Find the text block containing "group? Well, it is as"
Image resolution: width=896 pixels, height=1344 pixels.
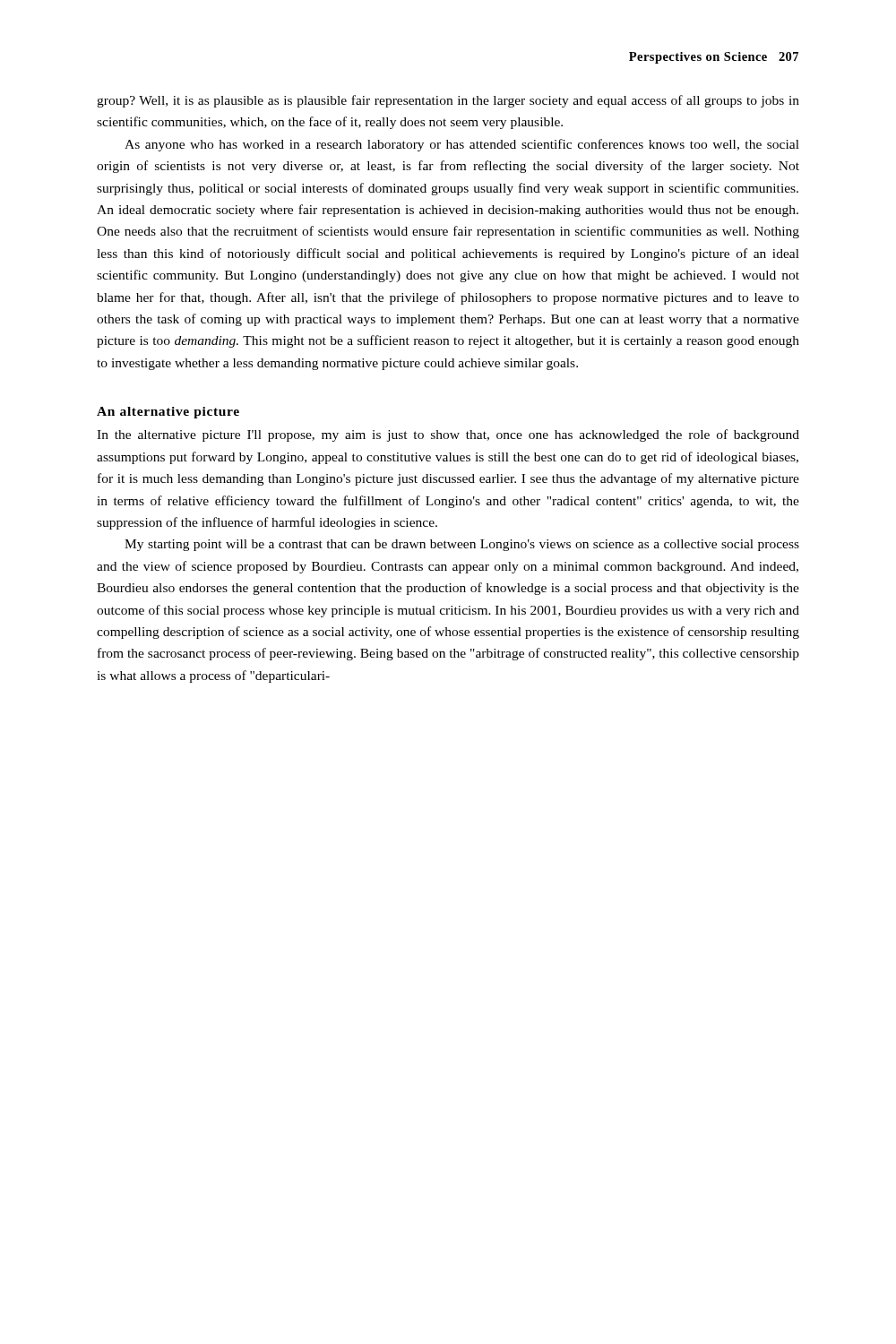click(448, 111)
